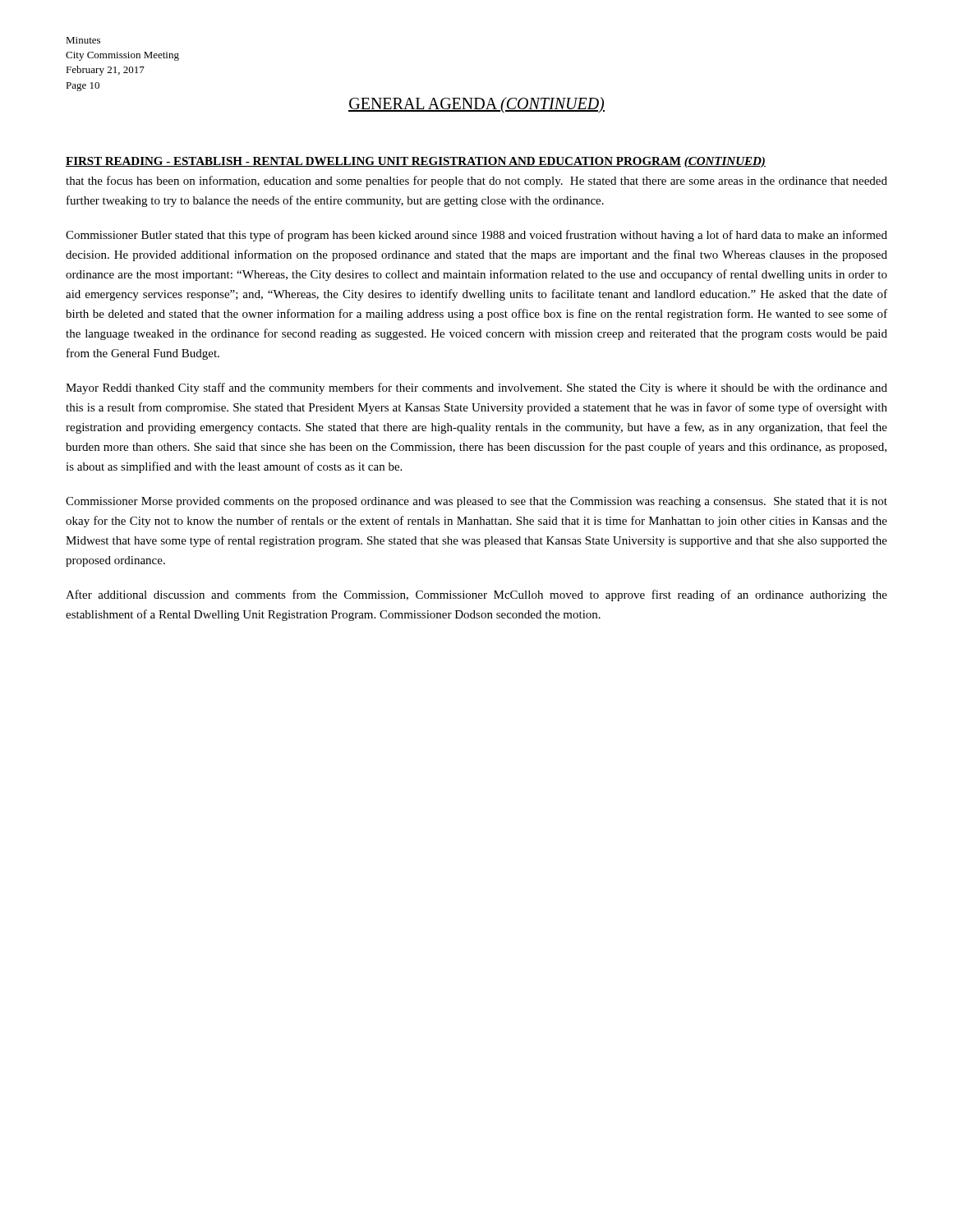Viewport: 953px width, 1232px height.
Task: Click on the text block that reads "Mayor Reddi thanked City staff and"
Action: [x=476, y=427]
